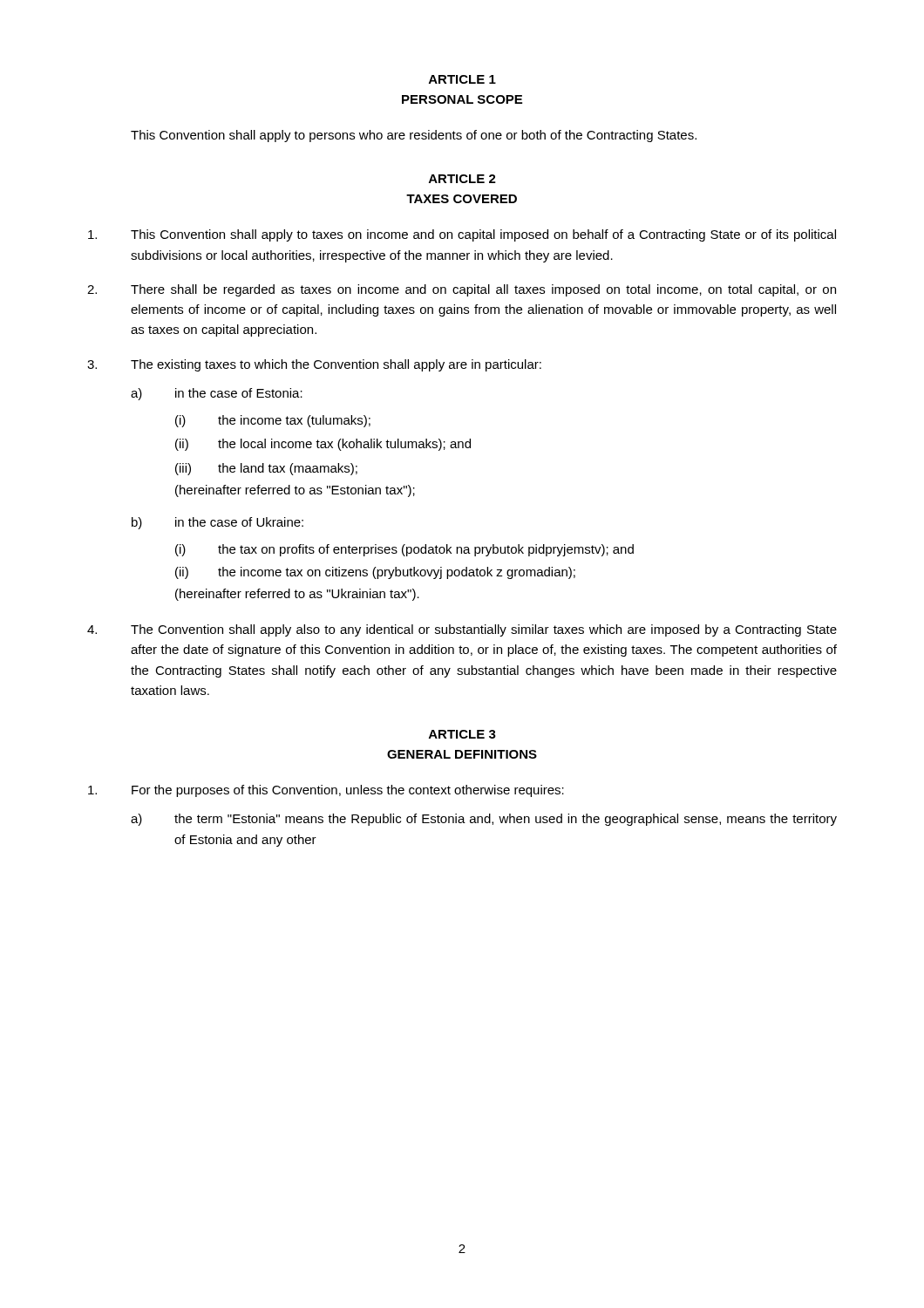Locate the text block containing "The existing taxes to which the Convention shall"
The height and width of the screenshot is (1308, 924).
tap(462, 364)
